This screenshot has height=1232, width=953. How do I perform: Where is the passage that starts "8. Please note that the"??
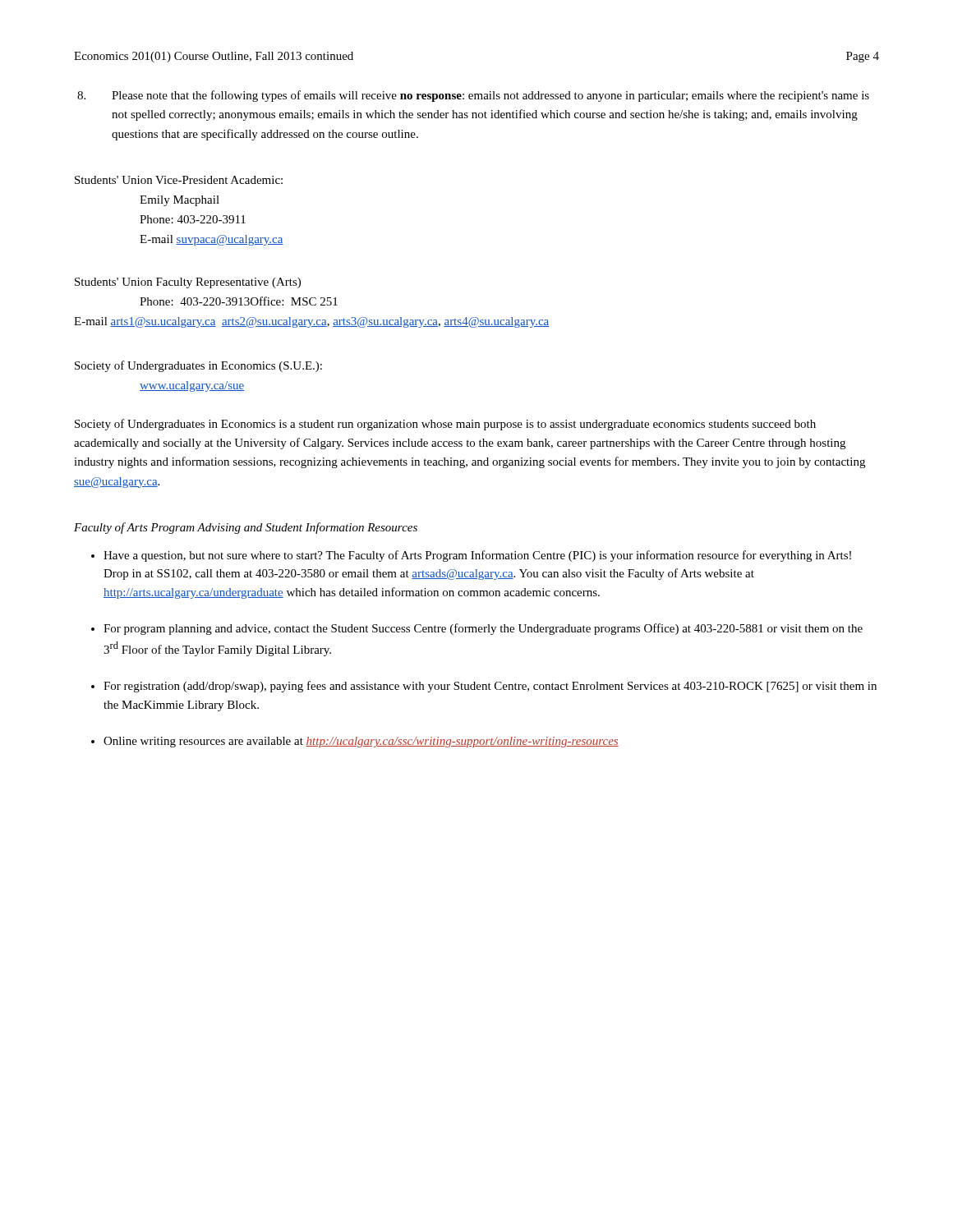pyautogui.click(x=476, y=115)
